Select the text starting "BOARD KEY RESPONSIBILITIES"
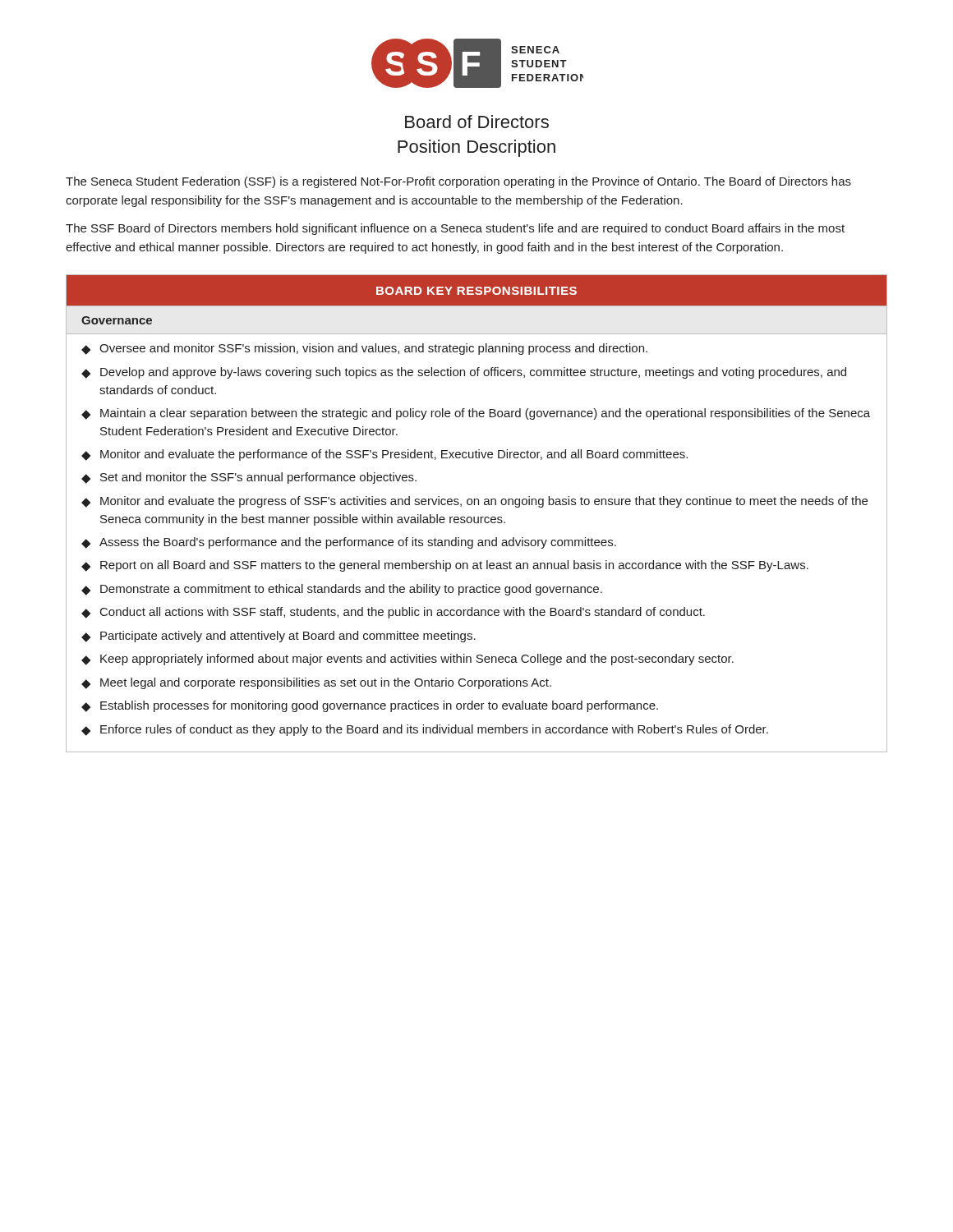Screen dimensions: 1232x953 pos(476,290)
